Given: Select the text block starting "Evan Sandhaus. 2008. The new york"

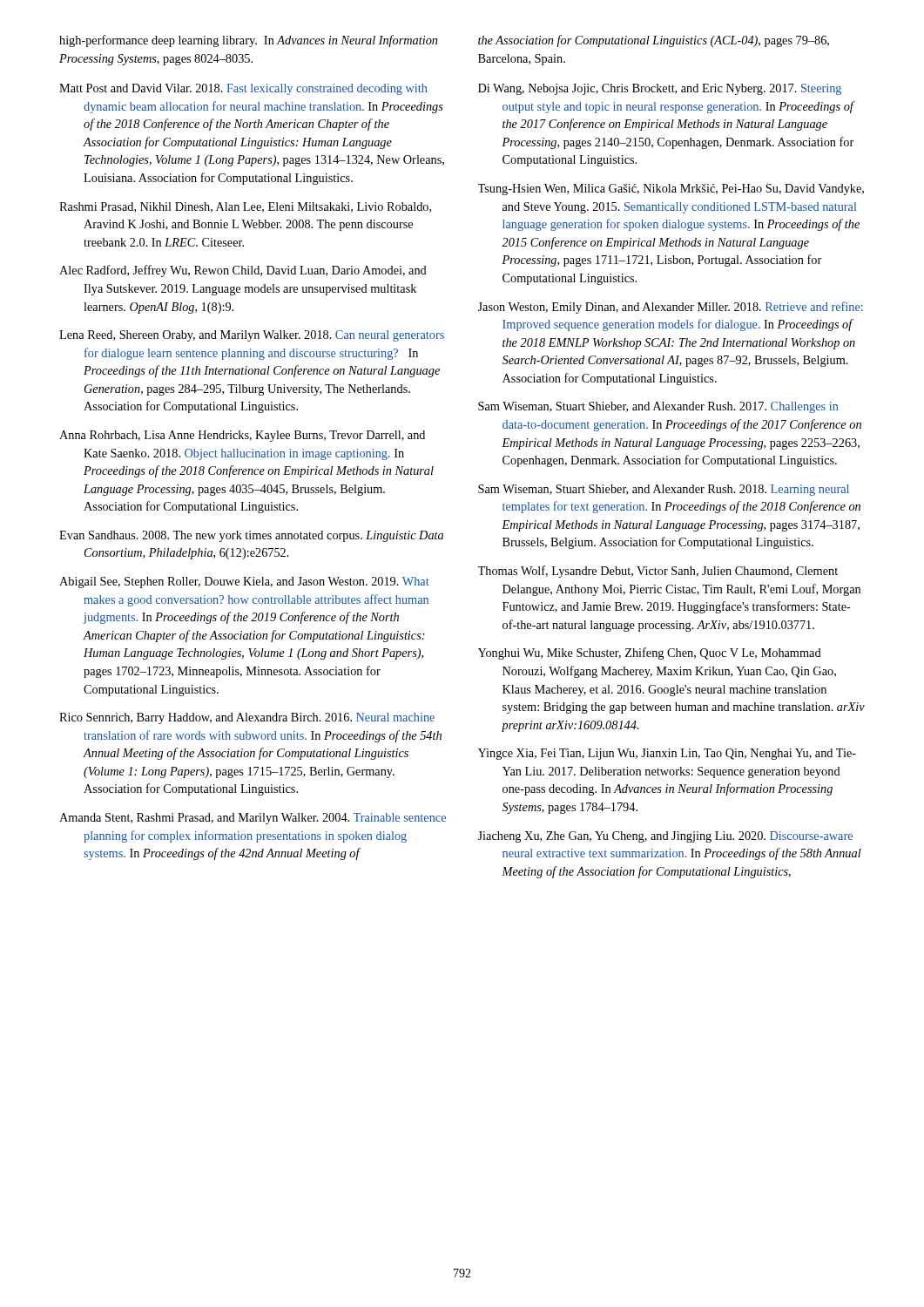Looking at the screenshot, I should tap(252, 544).
